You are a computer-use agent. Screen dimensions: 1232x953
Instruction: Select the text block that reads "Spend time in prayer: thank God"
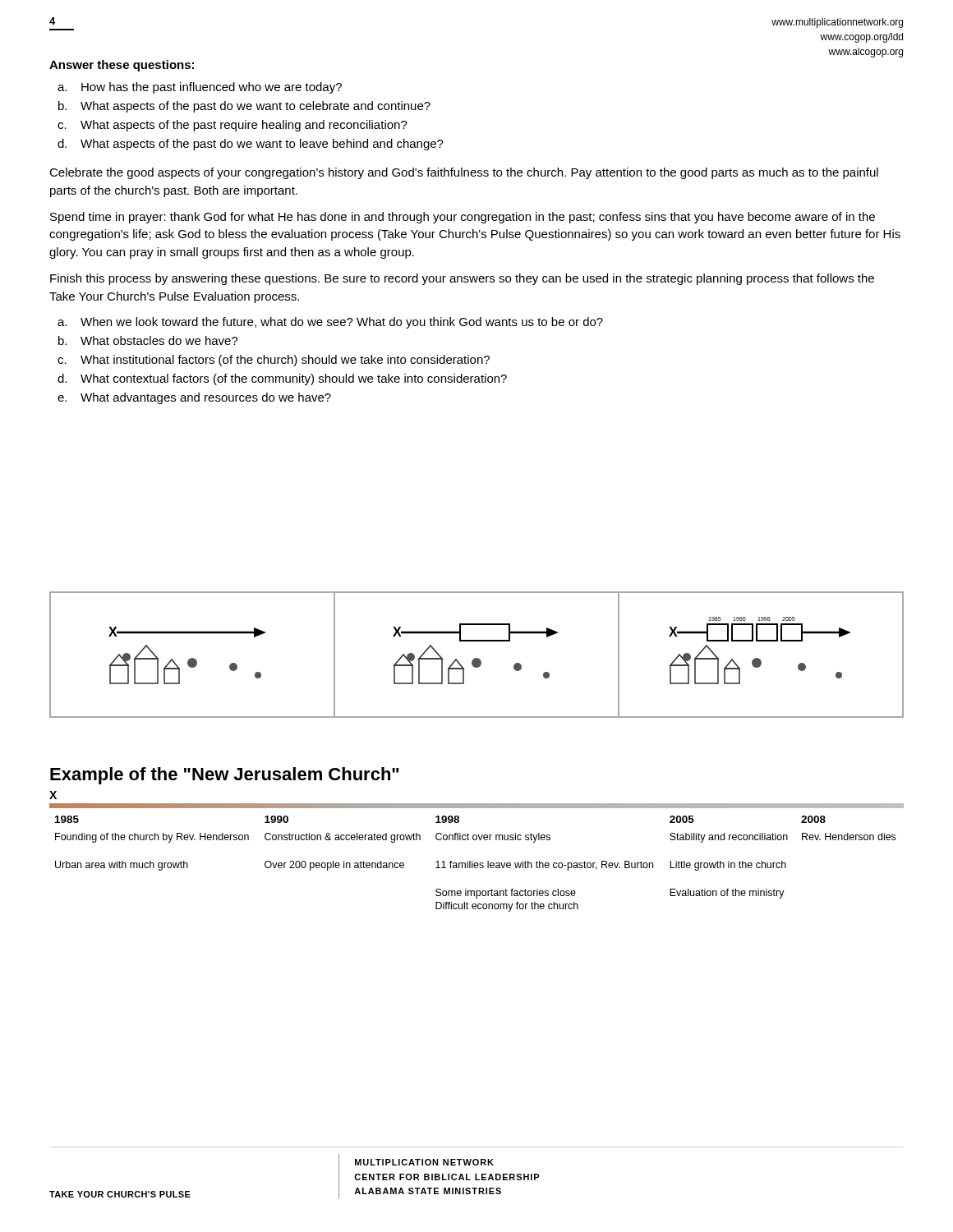[x=475, y=234]
